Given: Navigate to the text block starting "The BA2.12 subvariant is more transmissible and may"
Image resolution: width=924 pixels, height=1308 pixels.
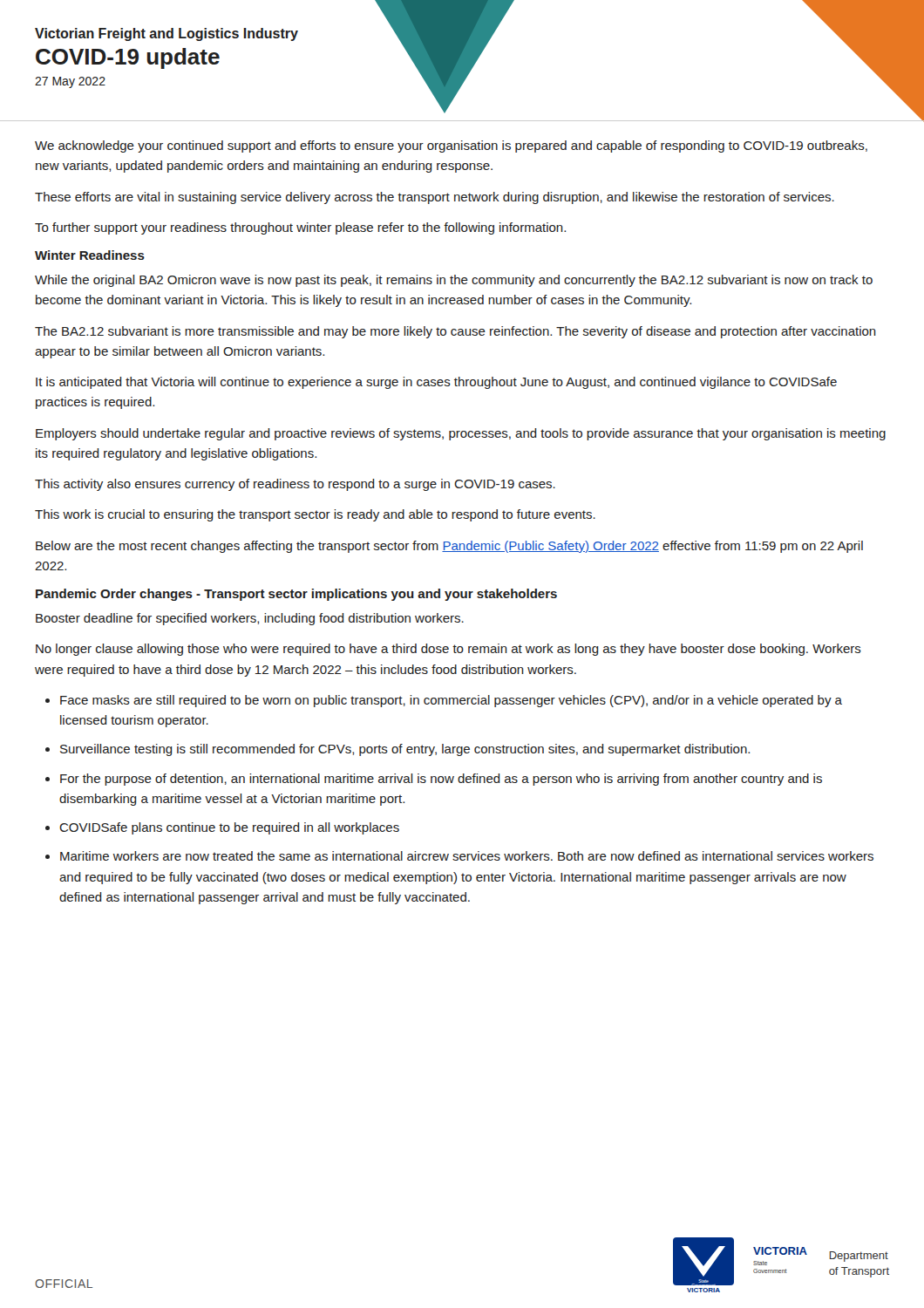Looking at the screenshot, I should pos(456,341).
